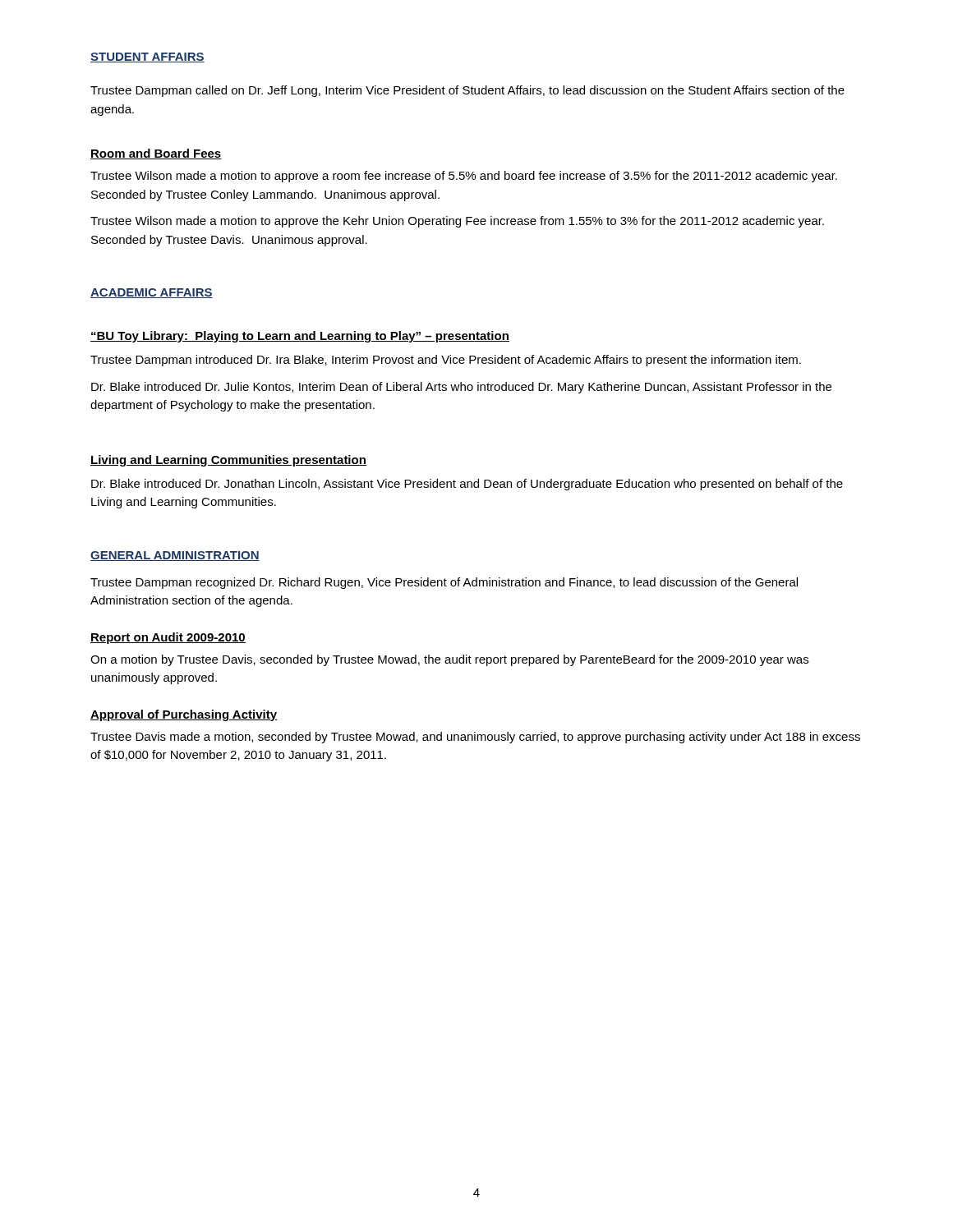953x1232 pixels.
Task: Navigate to the passage starting "Report on Audit 2009-2010"
Action: 168,637
